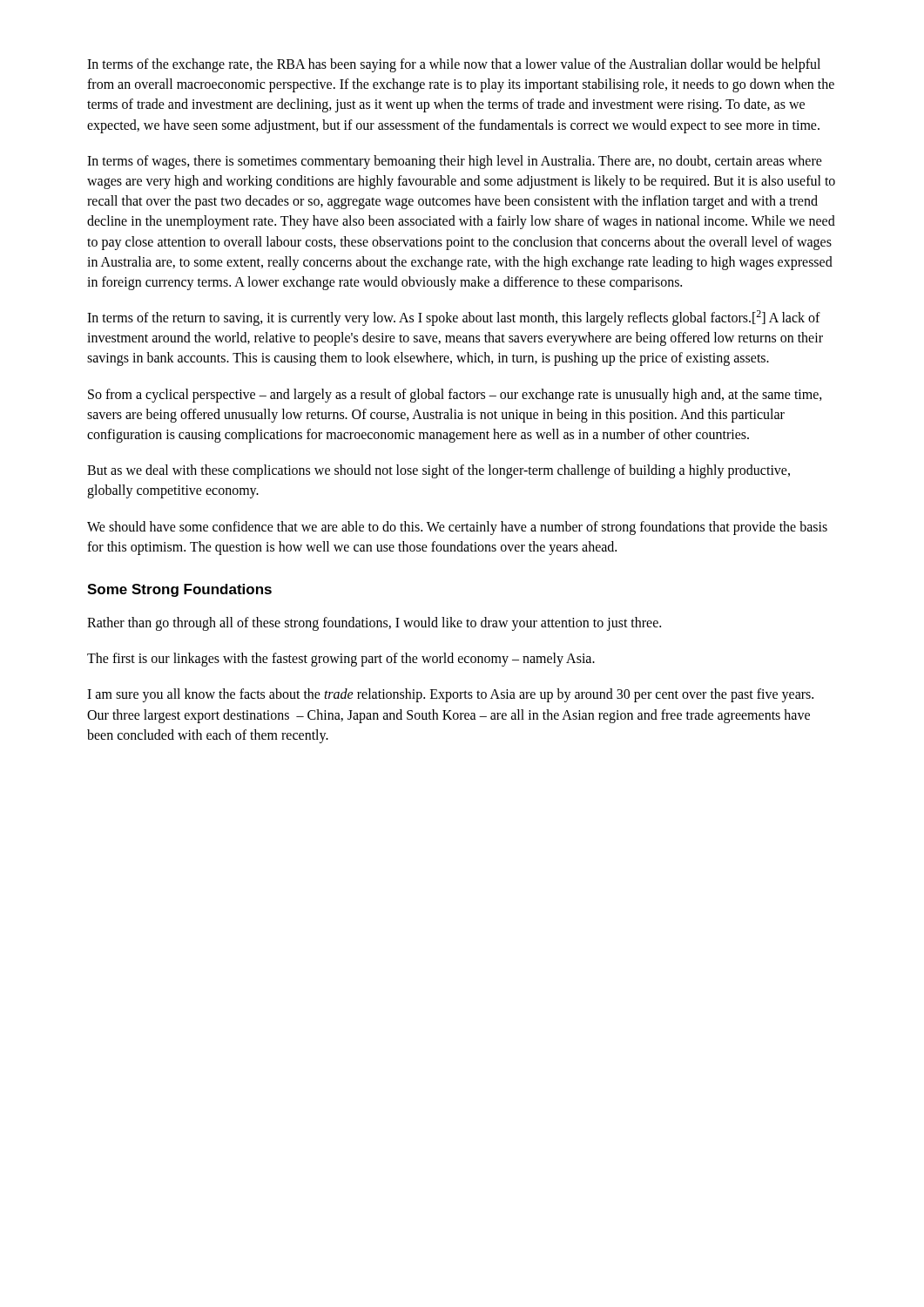The width and height of the screenshot is (924, 1307).
Task: Select the text block that reads "I am sure"
Action: (x=451, y=714)
